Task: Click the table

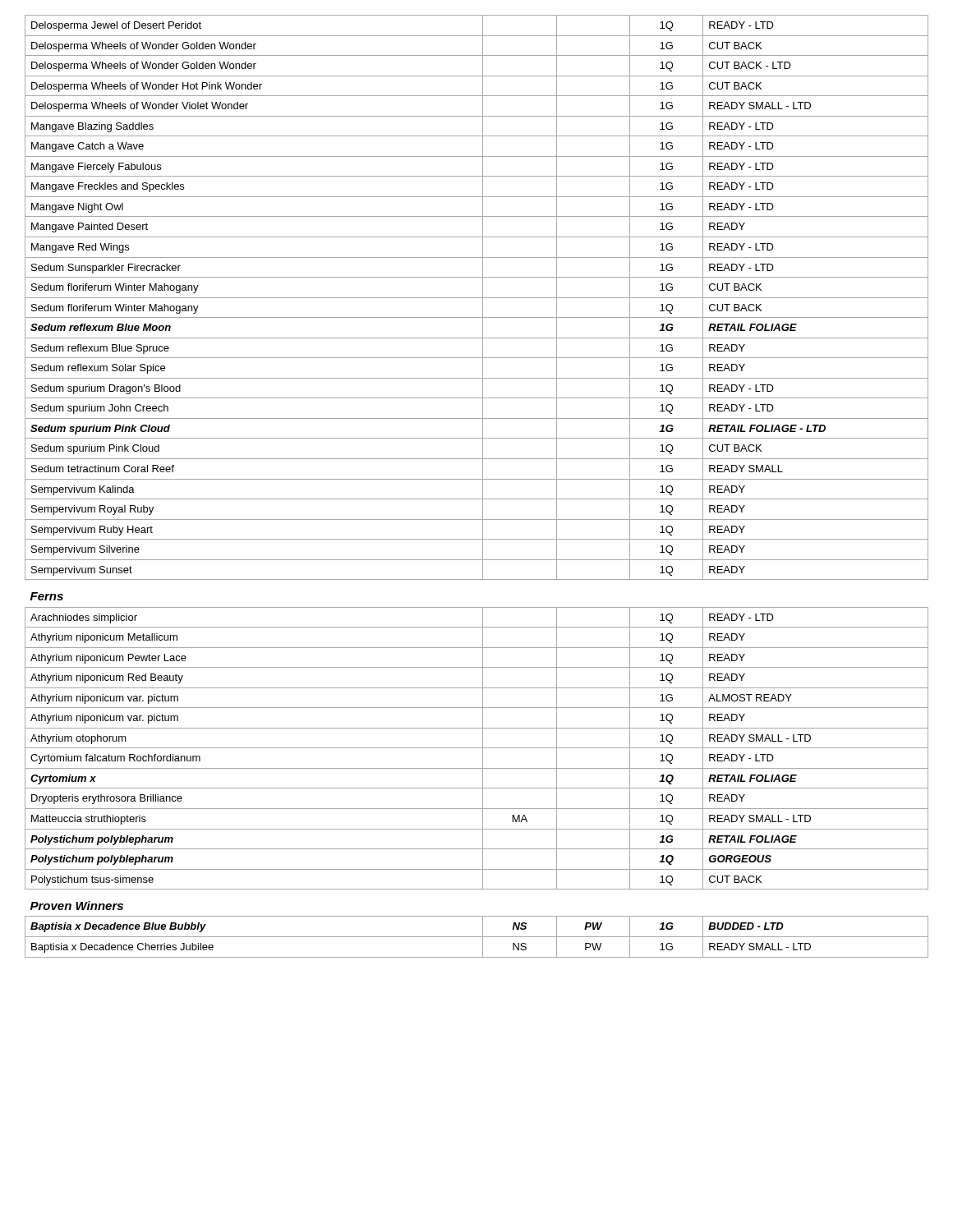Action: pyautogui.click(x=476, y=486)
